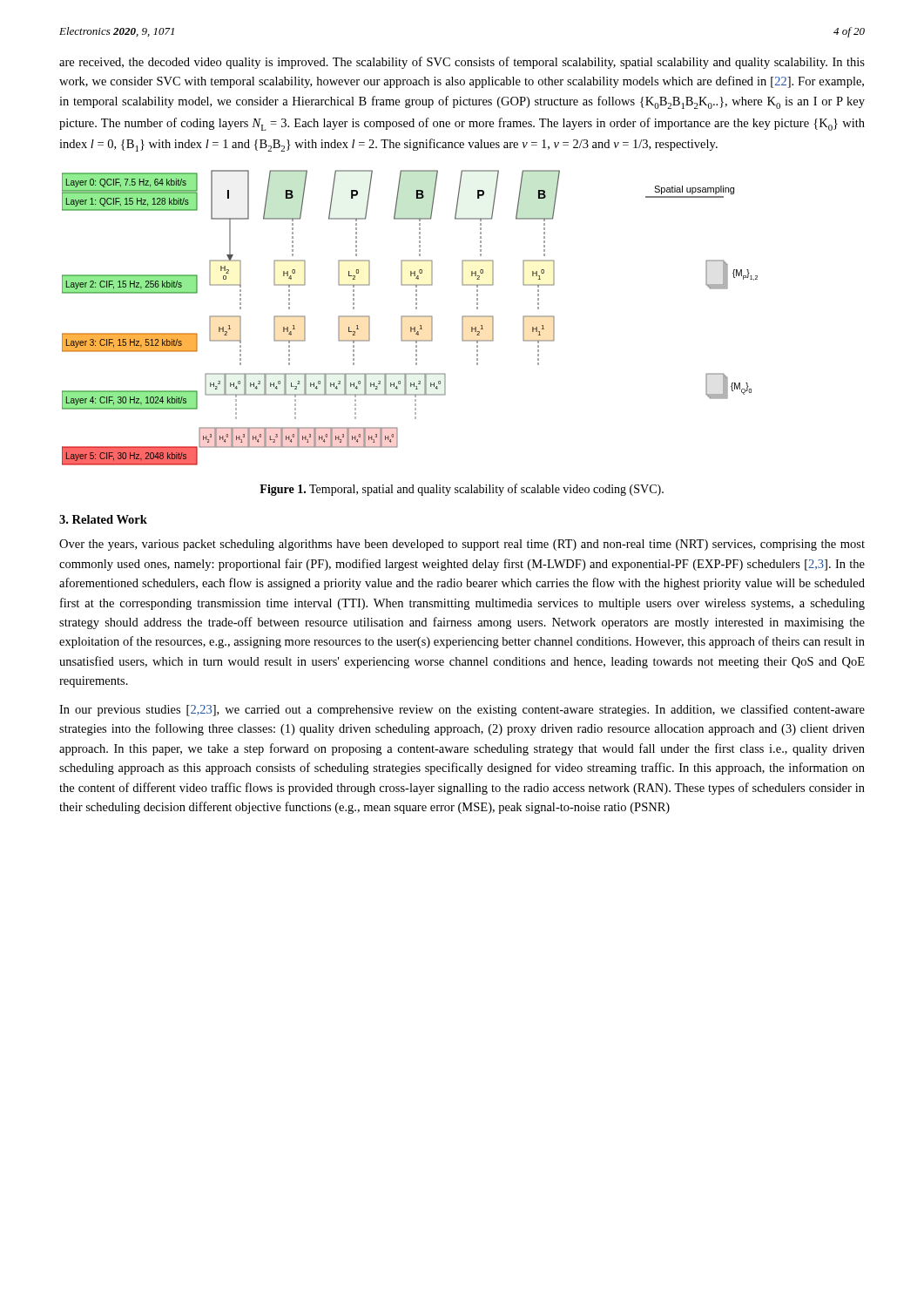Select the text starting "Over the years, various packet scheduling algorithms have"
Viewport: 924px width, 1307px height.
coord(462,613)
